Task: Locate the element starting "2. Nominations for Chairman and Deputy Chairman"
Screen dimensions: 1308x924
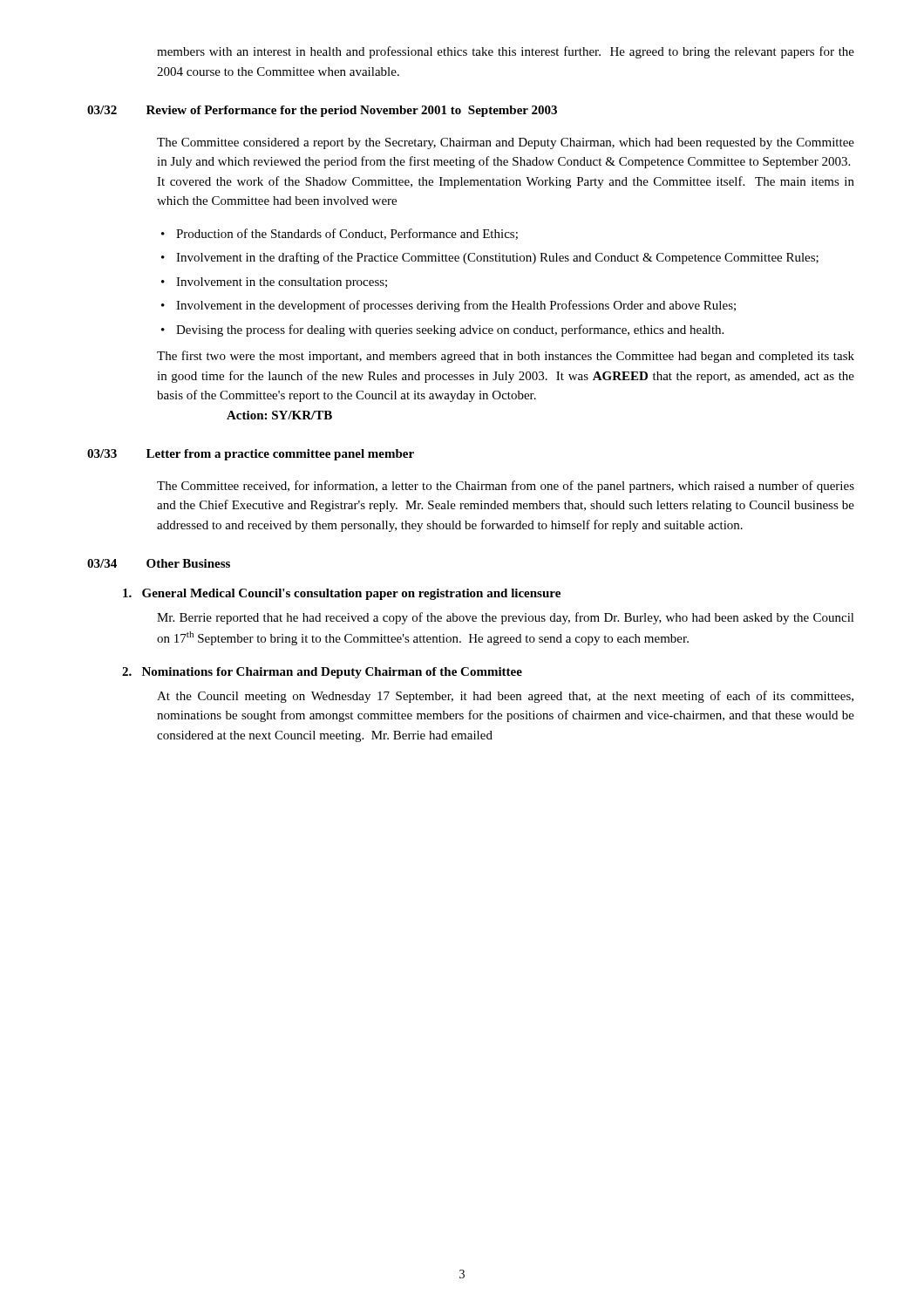Action: pos(322,671)
